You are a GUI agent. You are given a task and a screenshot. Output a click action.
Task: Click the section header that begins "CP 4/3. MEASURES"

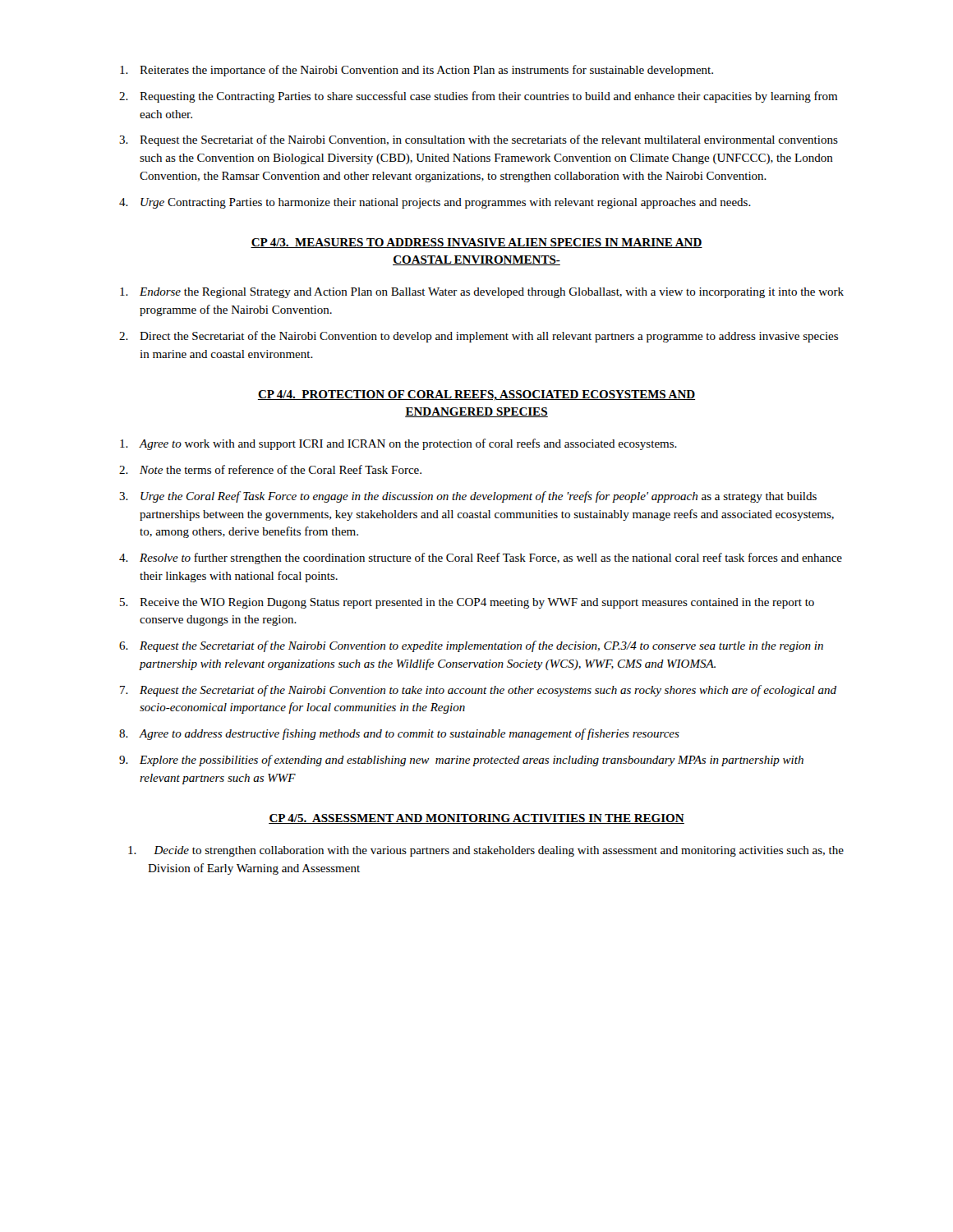476,251
